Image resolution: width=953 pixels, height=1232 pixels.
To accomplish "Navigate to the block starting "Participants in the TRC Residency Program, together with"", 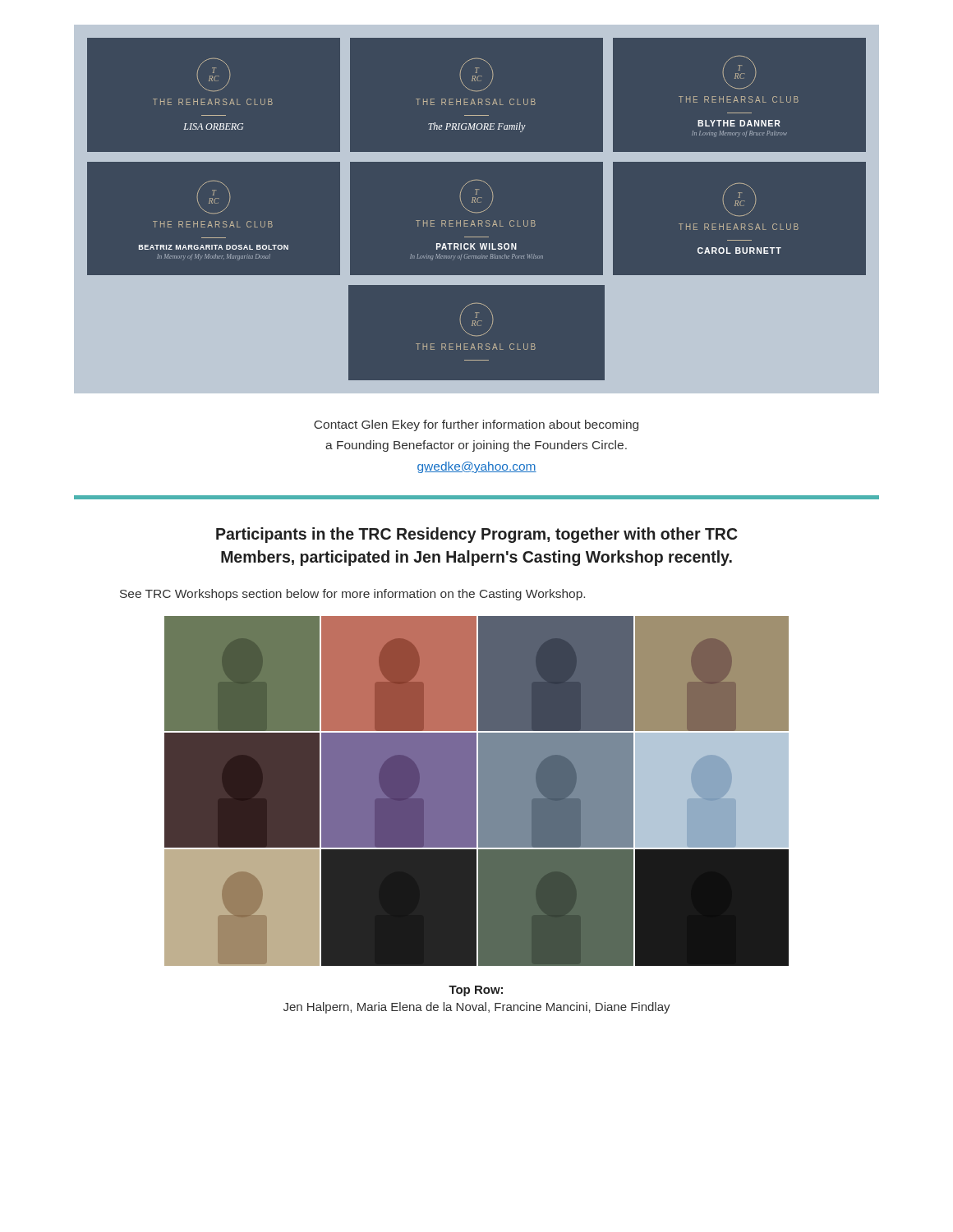I will (x=476, y=545).
